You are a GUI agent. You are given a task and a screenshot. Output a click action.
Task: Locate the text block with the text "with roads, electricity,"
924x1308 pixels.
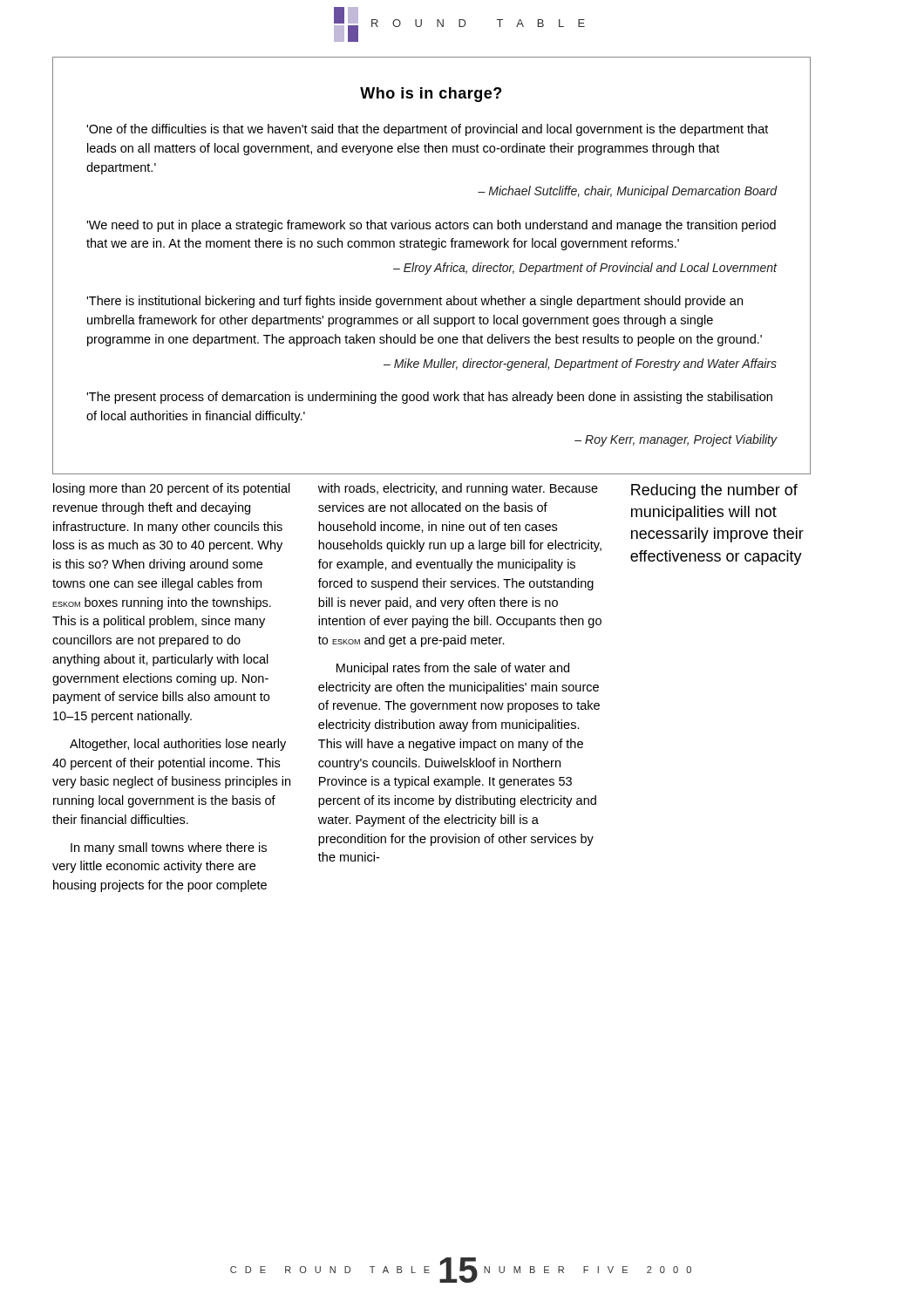[x=461, y=674]
